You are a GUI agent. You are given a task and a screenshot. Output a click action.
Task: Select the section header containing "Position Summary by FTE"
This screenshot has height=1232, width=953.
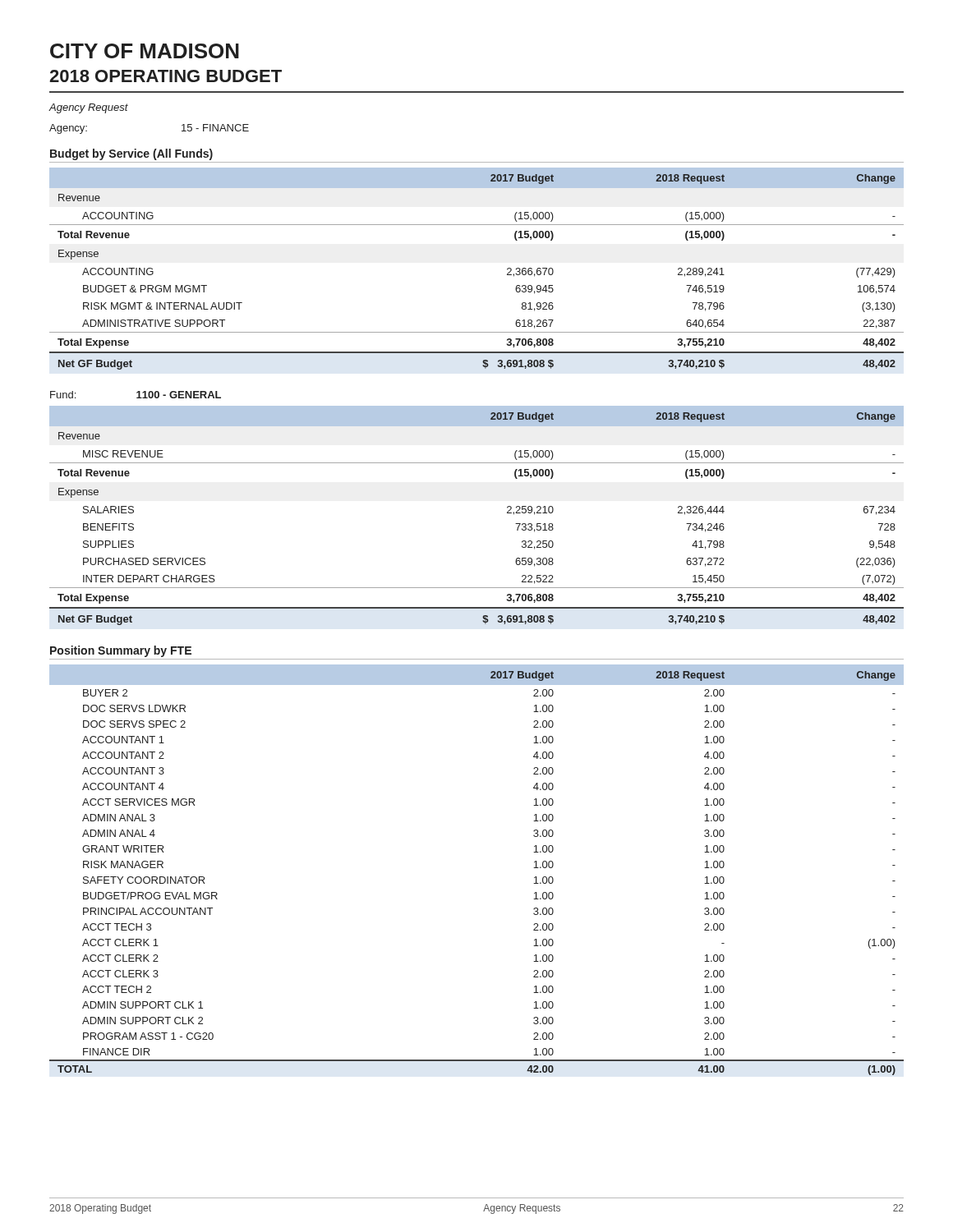pyautogui.click(x=121, y=651)
